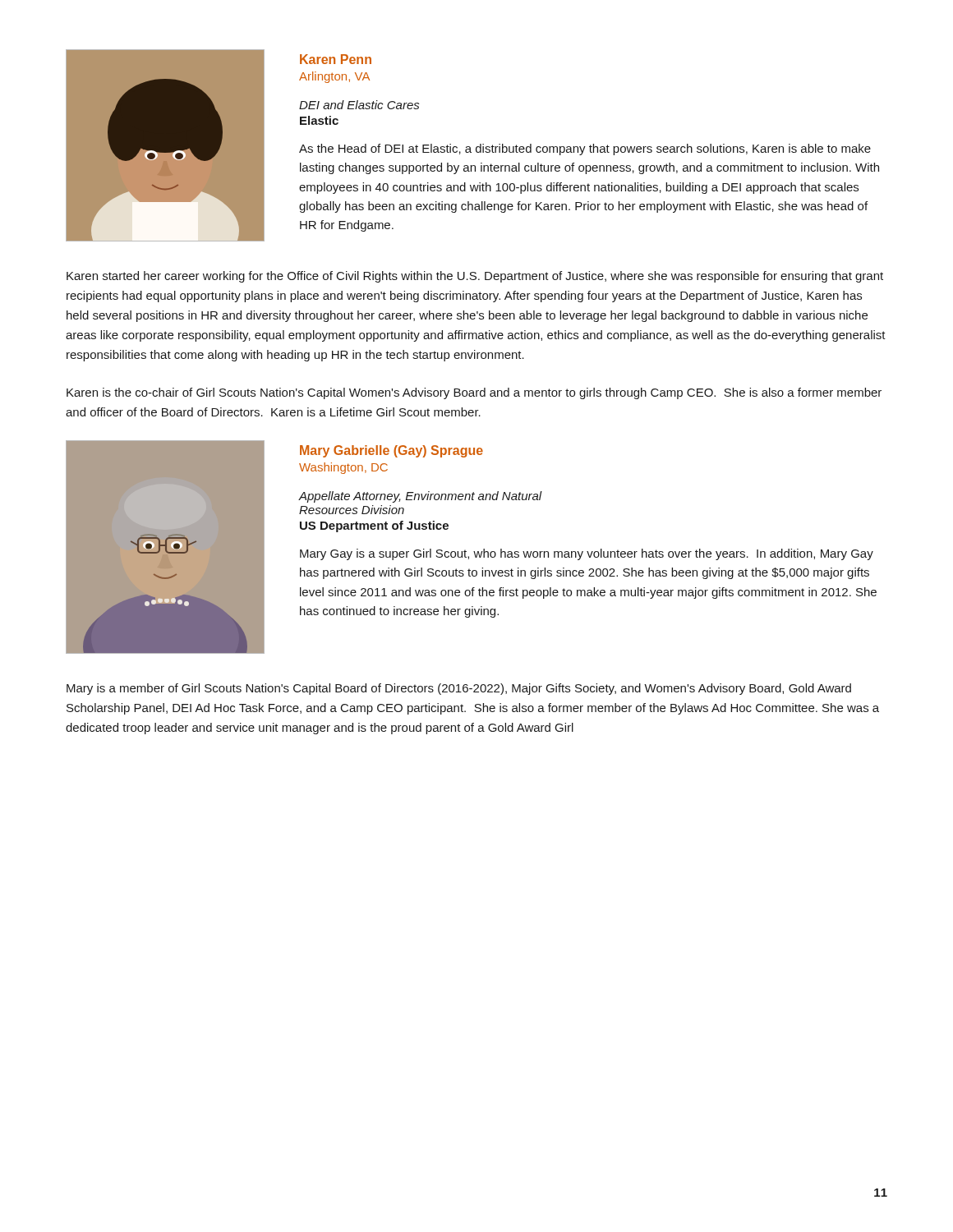Point to the block beginning "Karen is the co-chair of Girl Scouts"
953x1232 pixels.
(474, 402)
